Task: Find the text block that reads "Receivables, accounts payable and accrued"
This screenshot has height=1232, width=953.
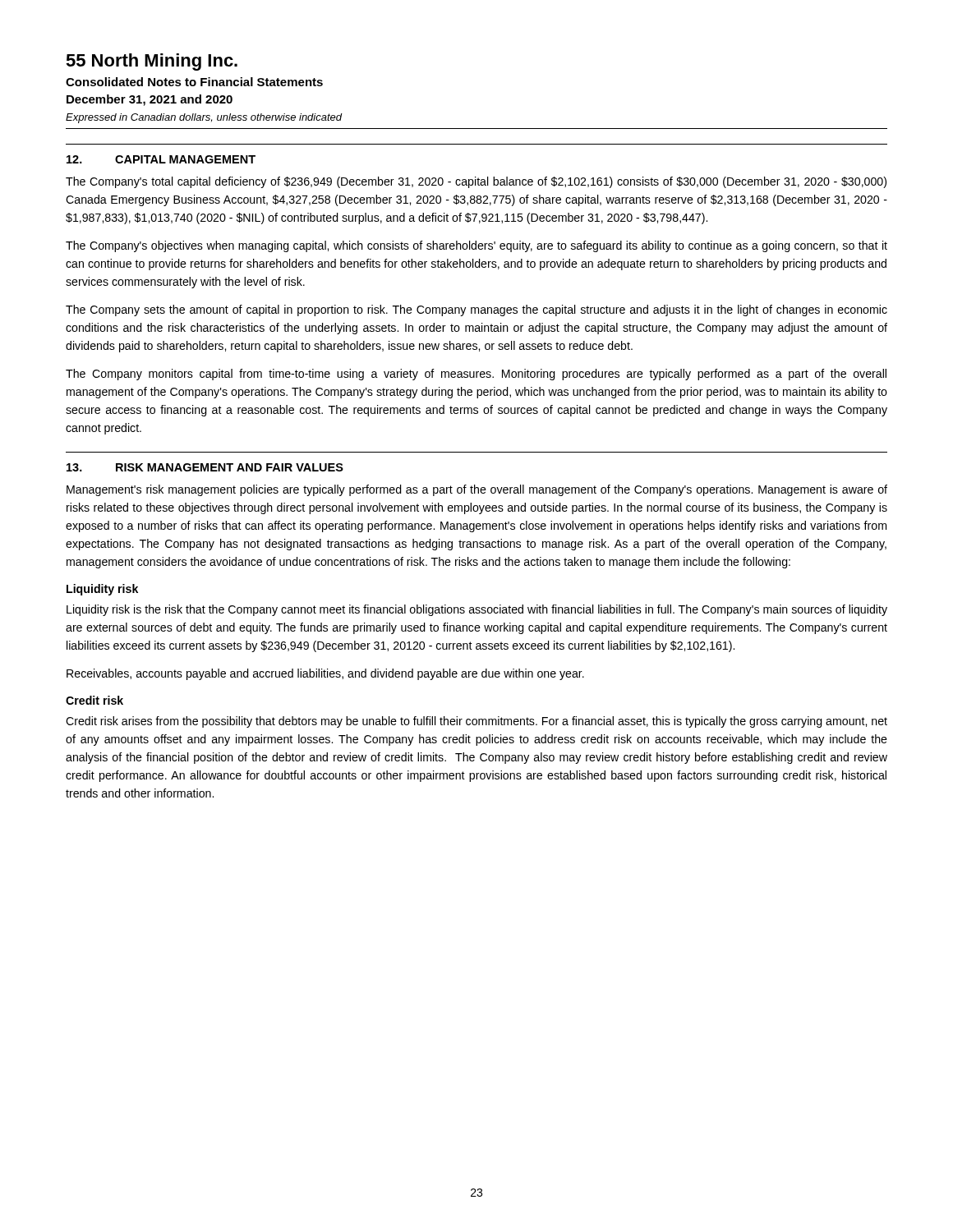Action: pos(325,673)
